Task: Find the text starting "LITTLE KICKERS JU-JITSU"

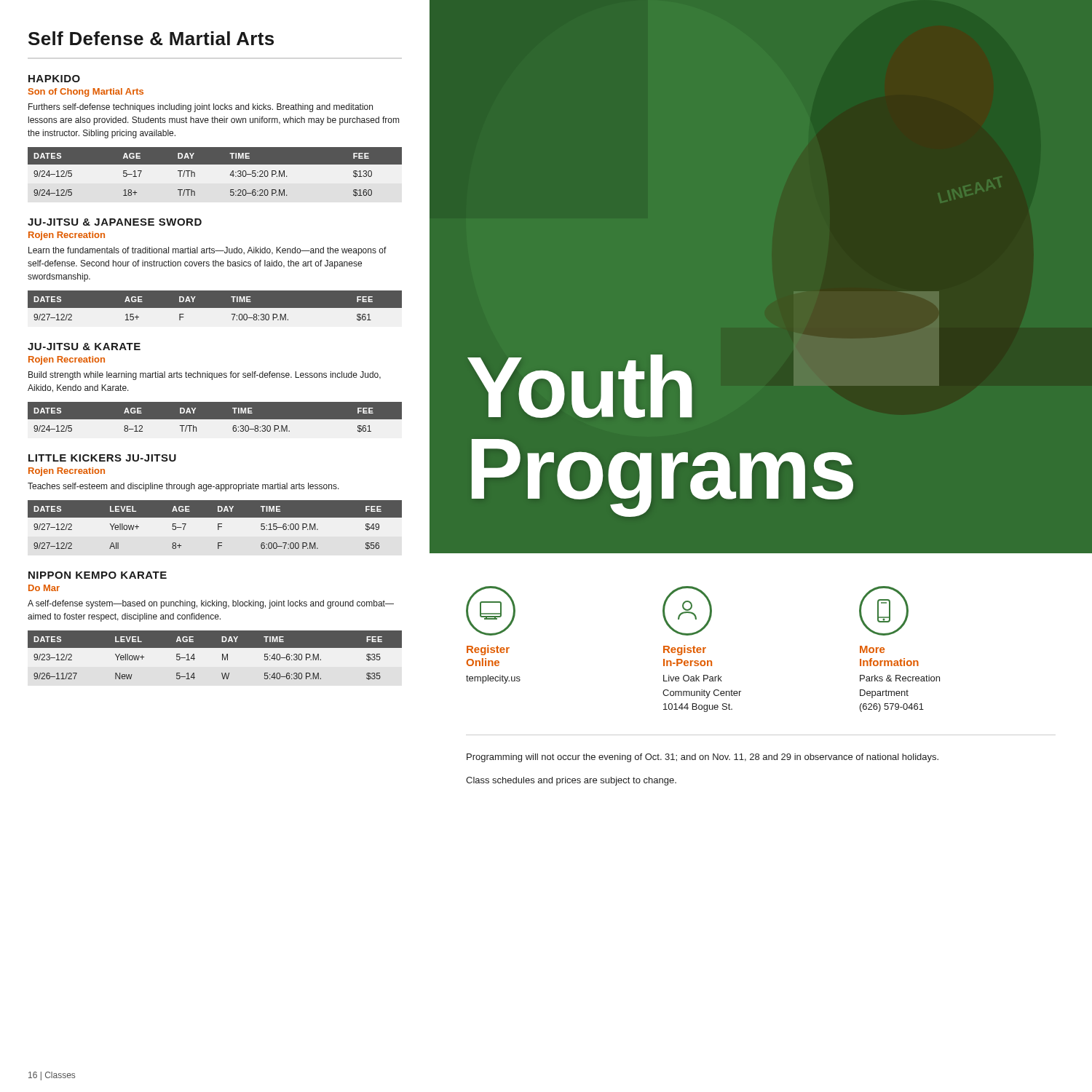Action: click(x=102, y=458)
